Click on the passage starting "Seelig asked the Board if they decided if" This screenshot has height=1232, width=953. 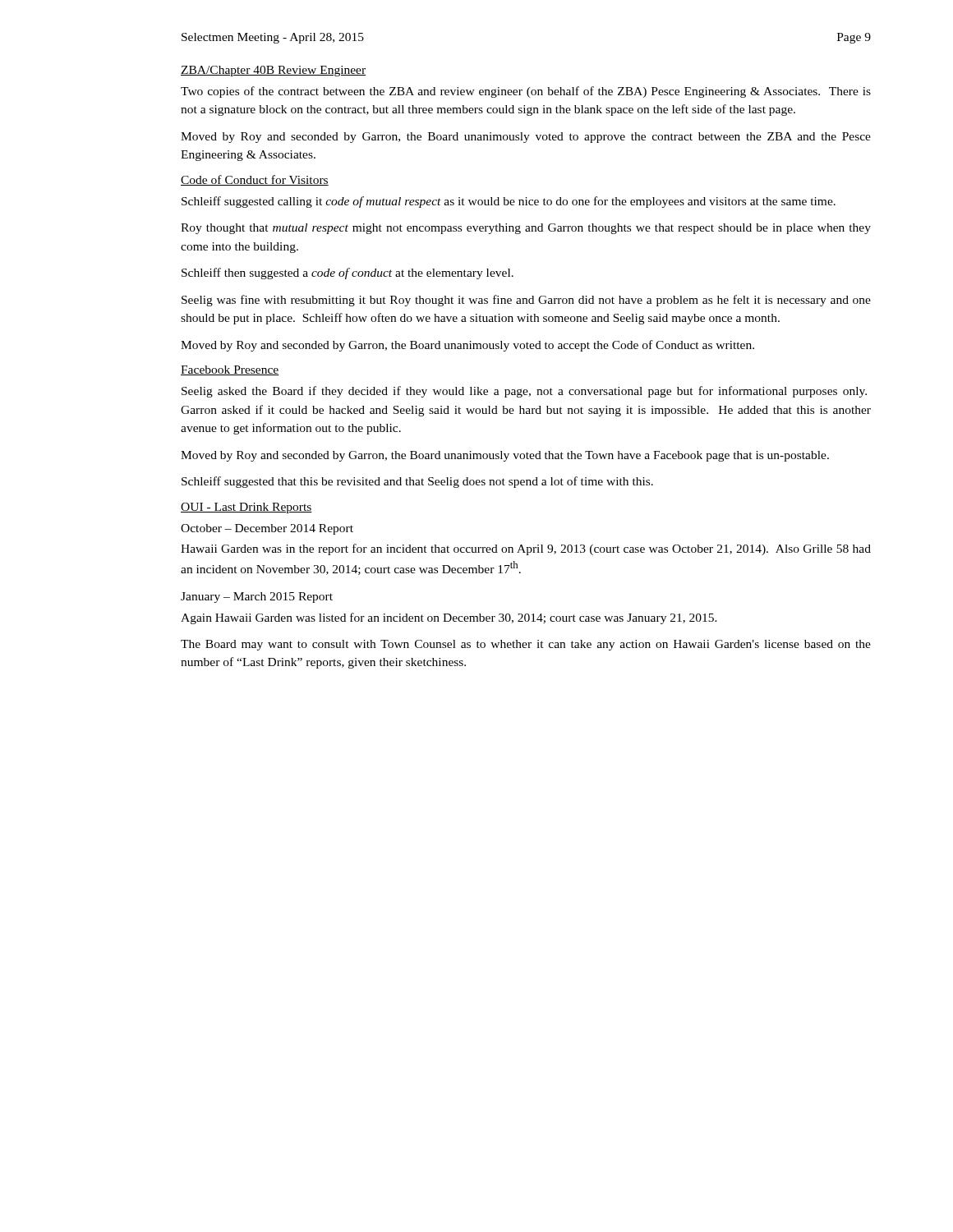pos(526,409)
